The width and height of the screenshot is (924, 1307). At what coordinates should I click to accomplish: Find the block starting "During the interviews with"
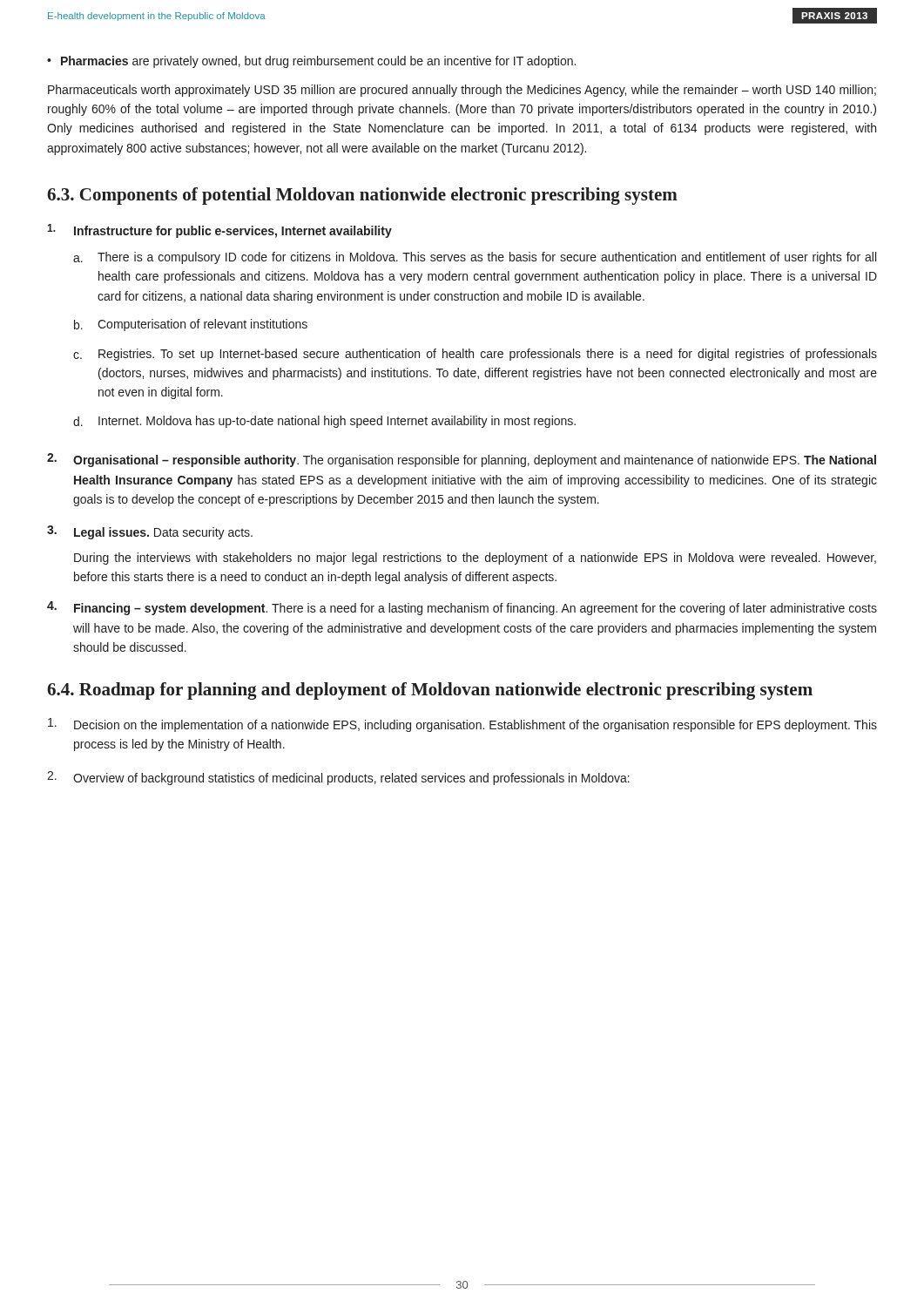(x=475, y=567)
